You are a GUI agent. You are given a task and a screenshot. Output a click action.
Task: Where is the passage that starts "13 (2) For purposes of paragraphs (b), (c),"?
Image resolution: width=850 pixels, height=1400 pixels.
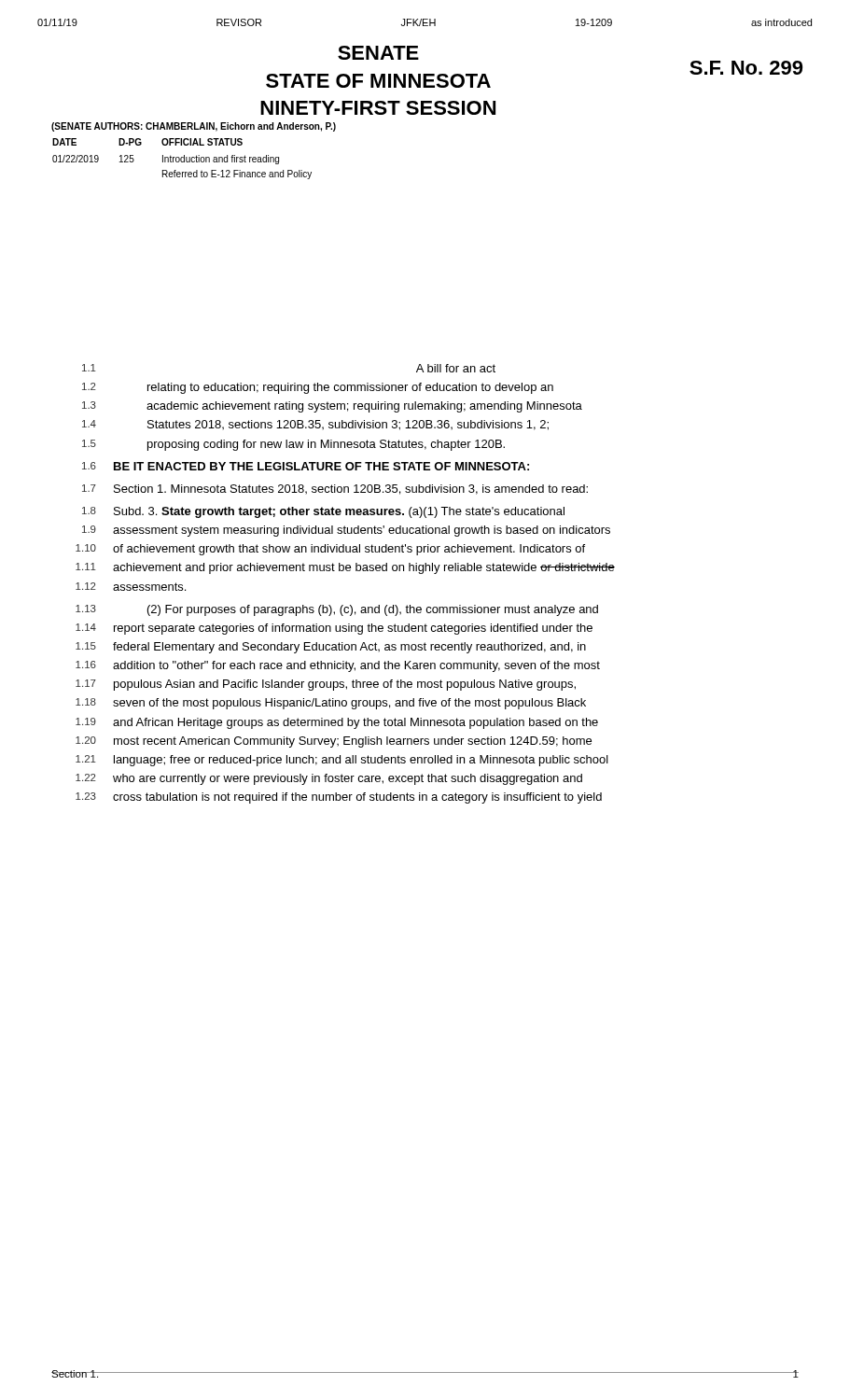tap(425, 703)
